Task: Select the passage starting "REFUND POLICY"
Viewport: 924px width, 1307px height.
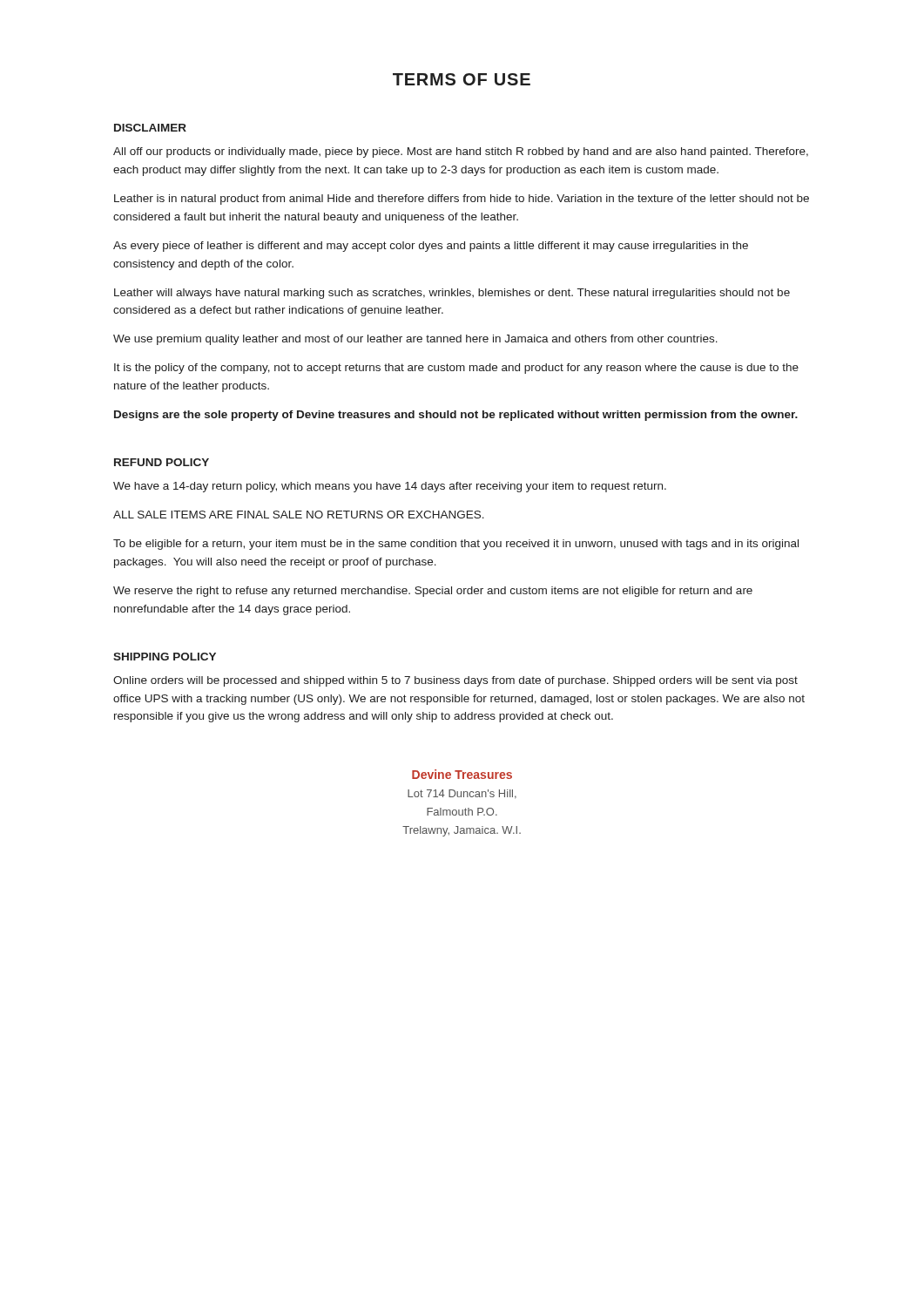Action: tap(161, 462)
